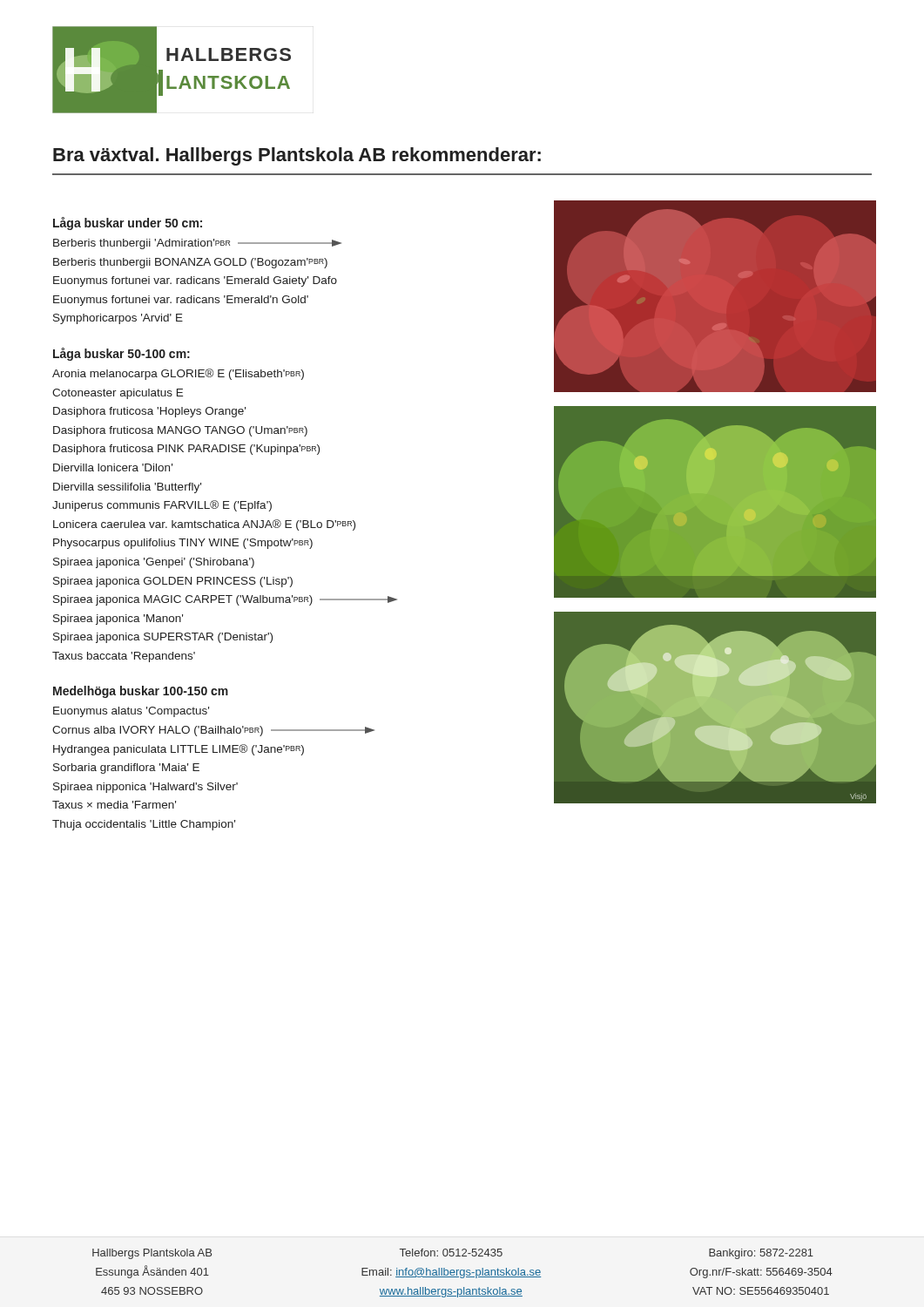This screenshot has height=1307, width=924.
Task: Find "Dasiphora fruticosa PINK PARADISE ('Kupinpa'PBR )" on this page
Action: click(186, 449)
